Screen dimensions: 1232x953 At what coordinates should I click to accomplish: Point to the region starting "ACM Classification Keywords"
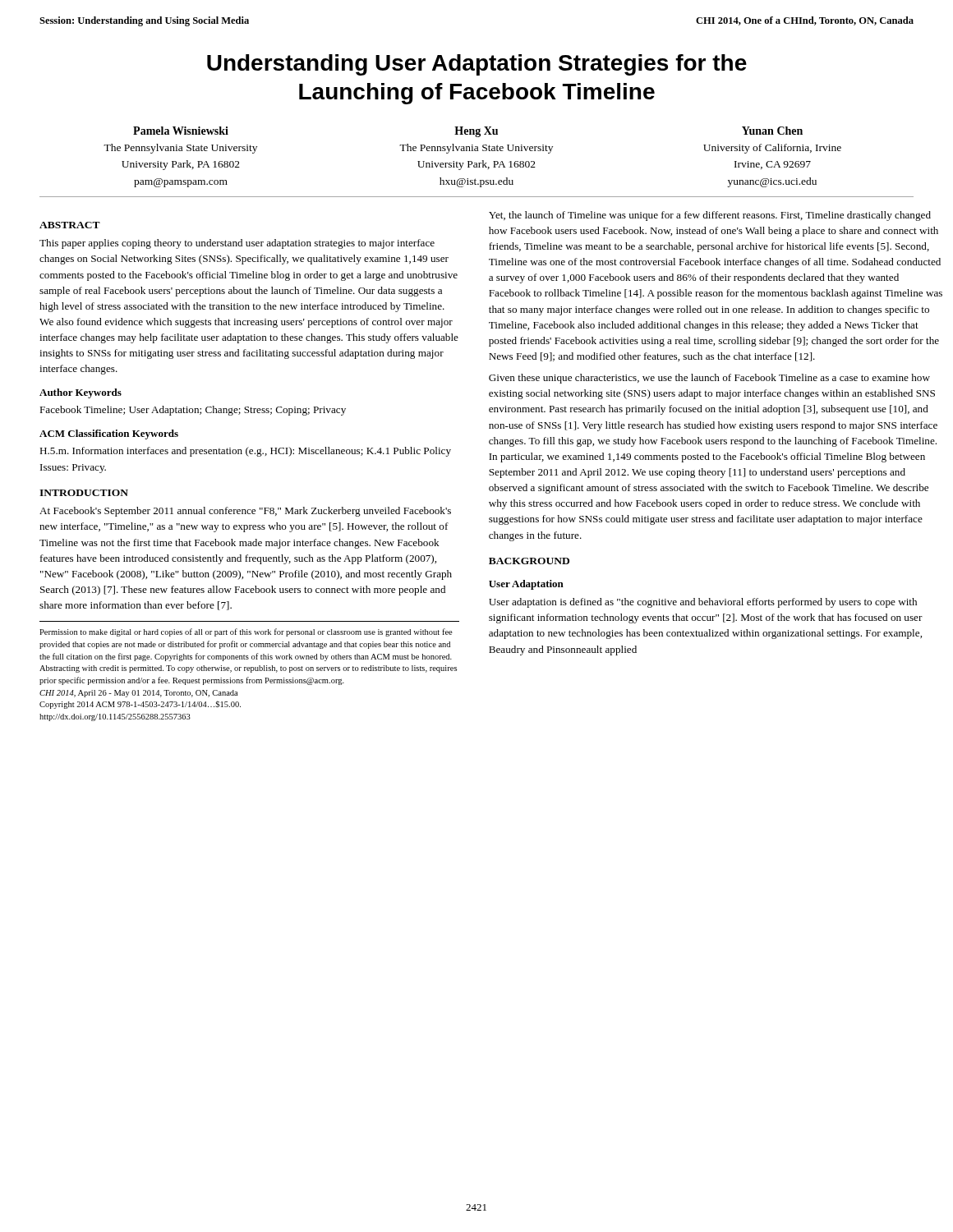tap(109, 433)
